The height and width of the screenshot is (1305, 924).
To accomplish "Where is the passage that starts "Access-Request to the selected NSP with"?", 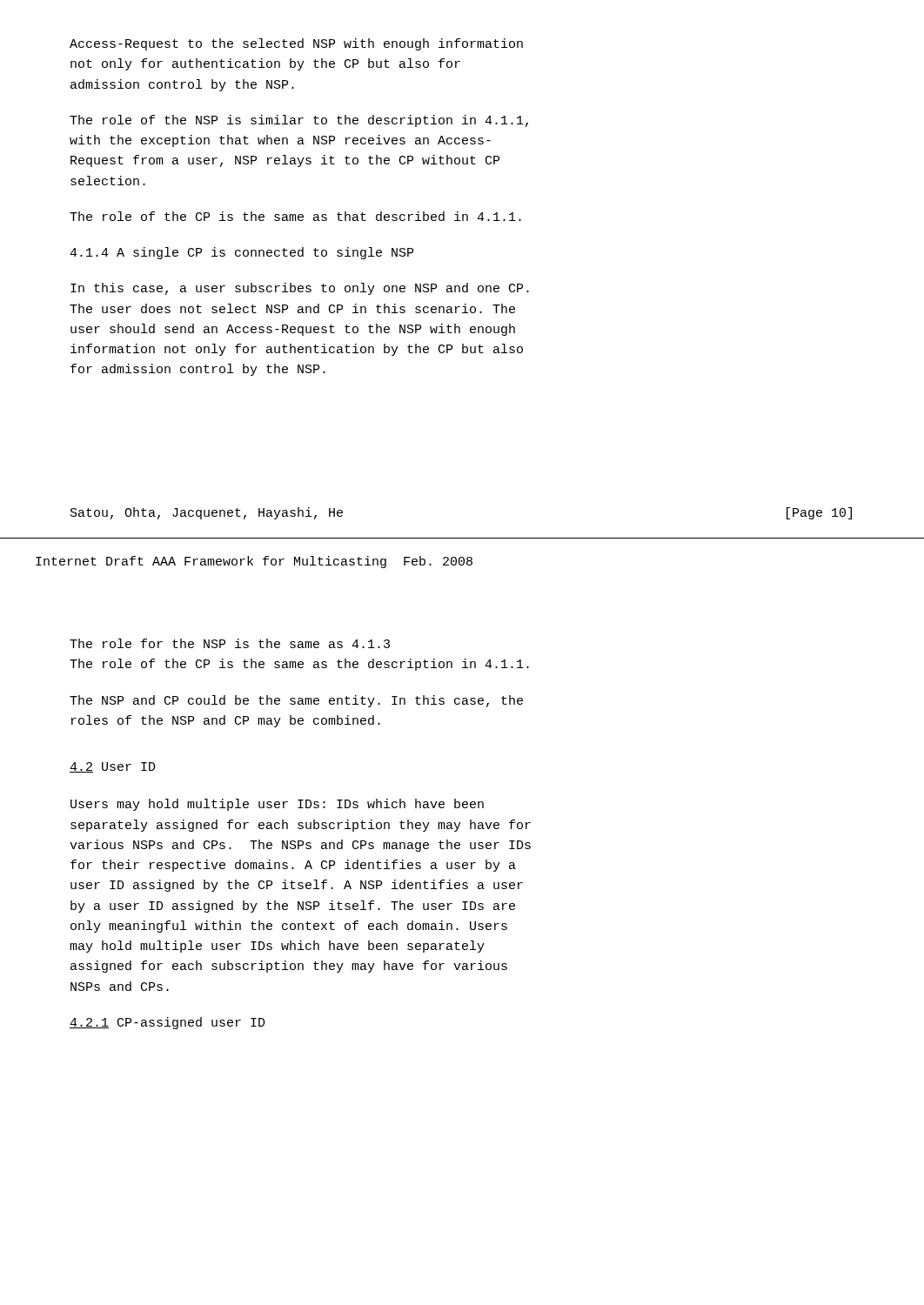I will [x=297, y=65].
